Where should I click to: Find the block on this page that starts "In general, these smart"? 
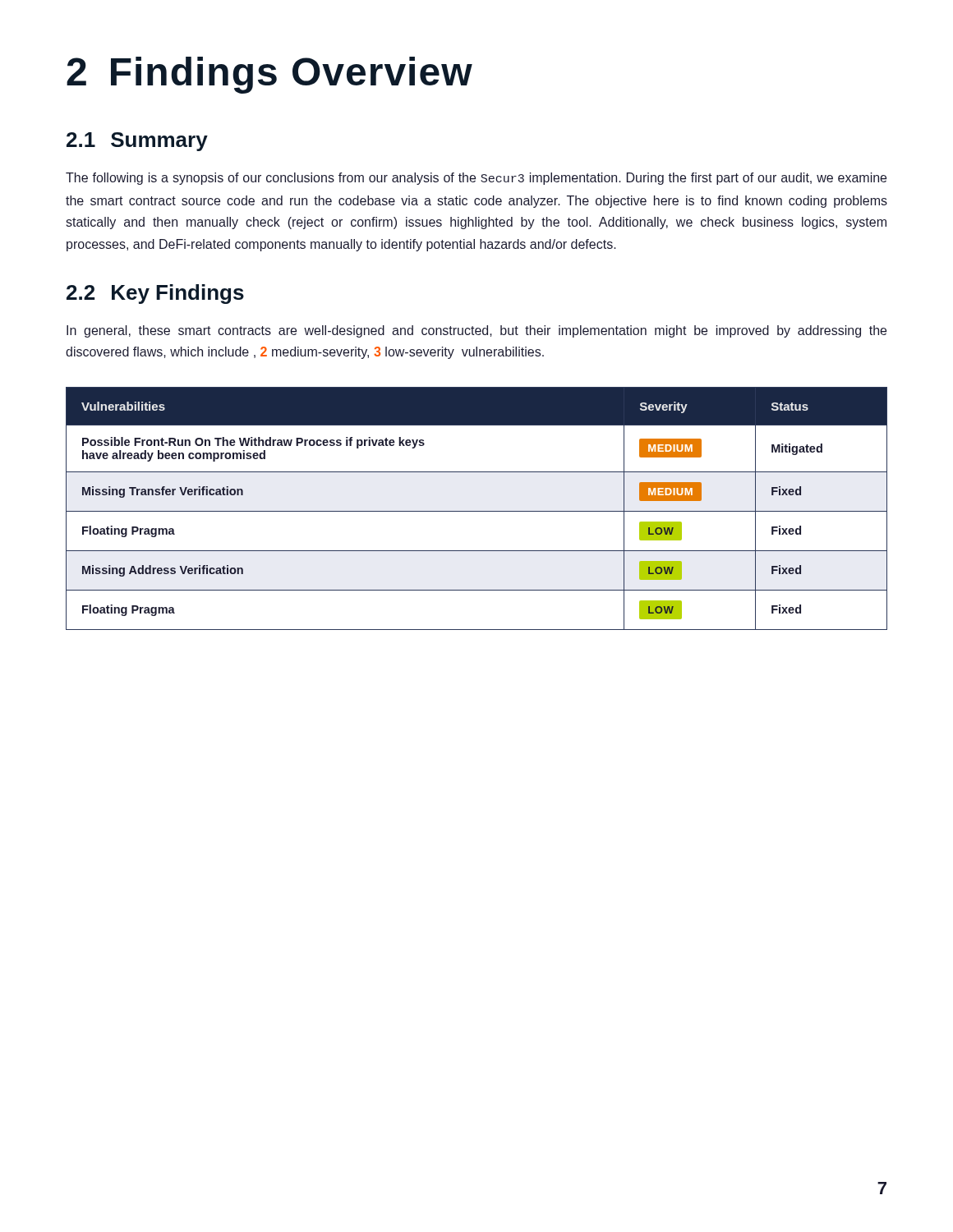click(x=476, y=341)
